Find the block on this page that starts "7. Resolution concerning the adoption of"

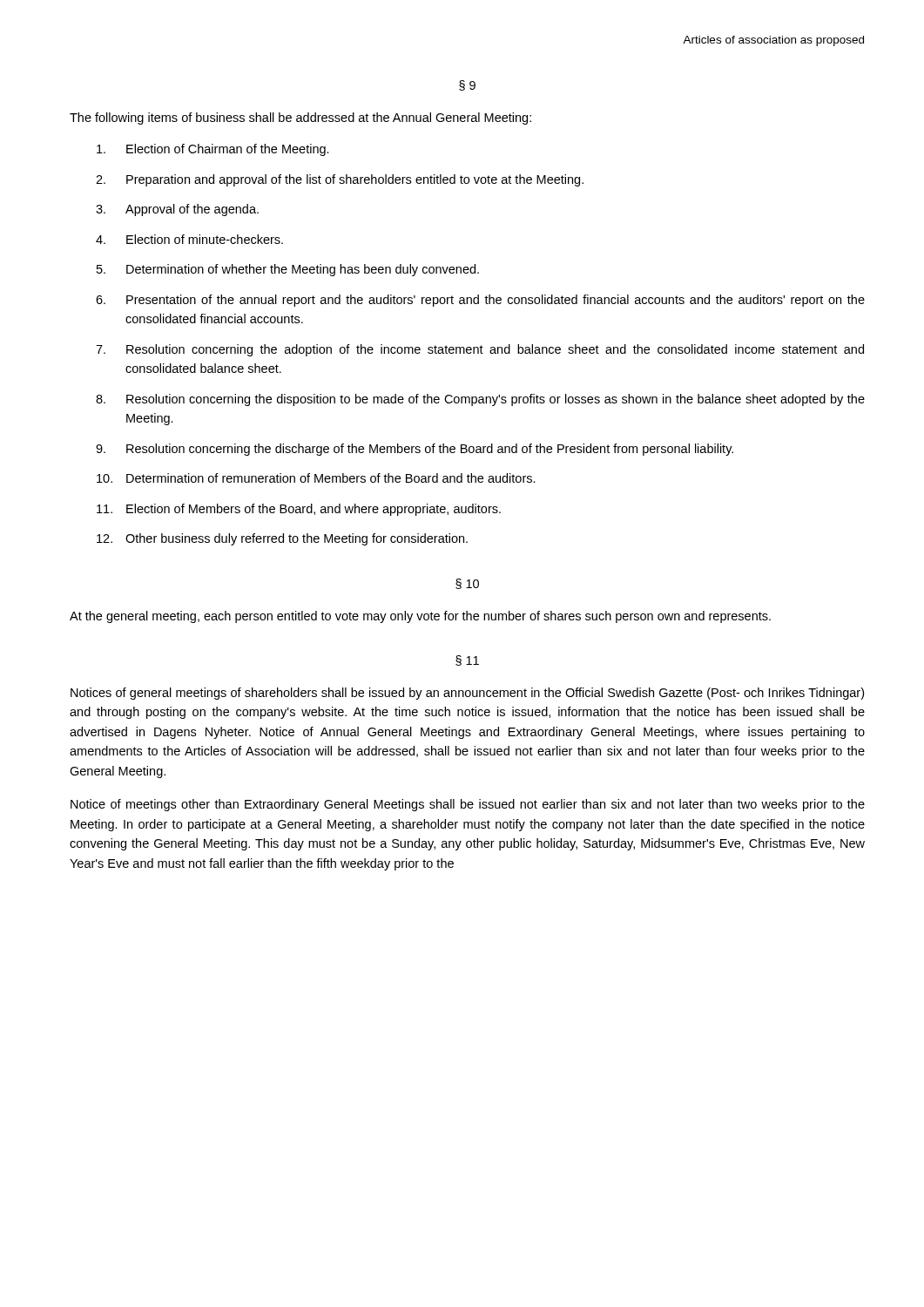pos(480,359)
